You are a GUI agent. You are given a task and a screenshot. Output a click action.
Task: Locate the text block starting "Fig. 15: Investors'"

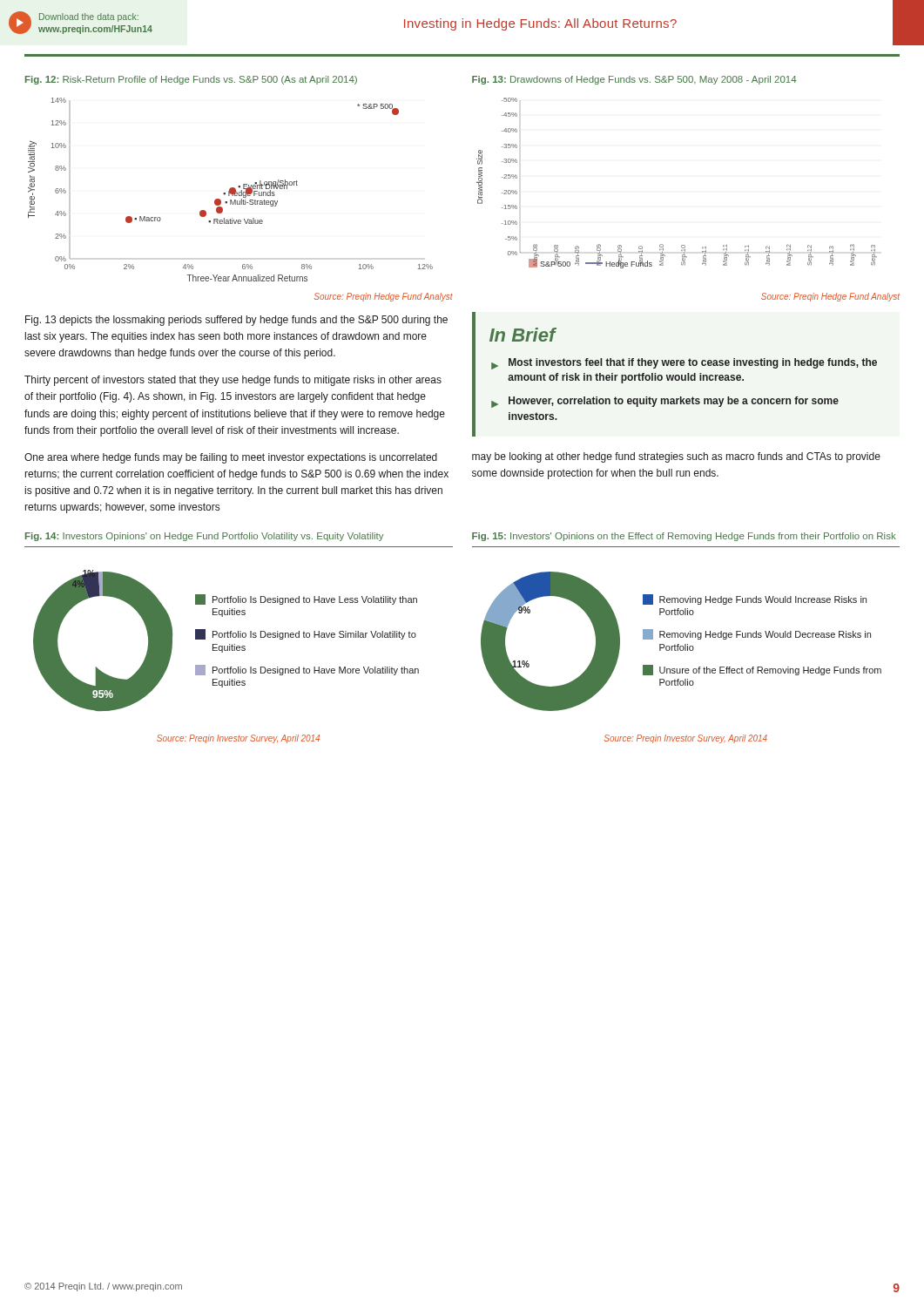(684, 536)
